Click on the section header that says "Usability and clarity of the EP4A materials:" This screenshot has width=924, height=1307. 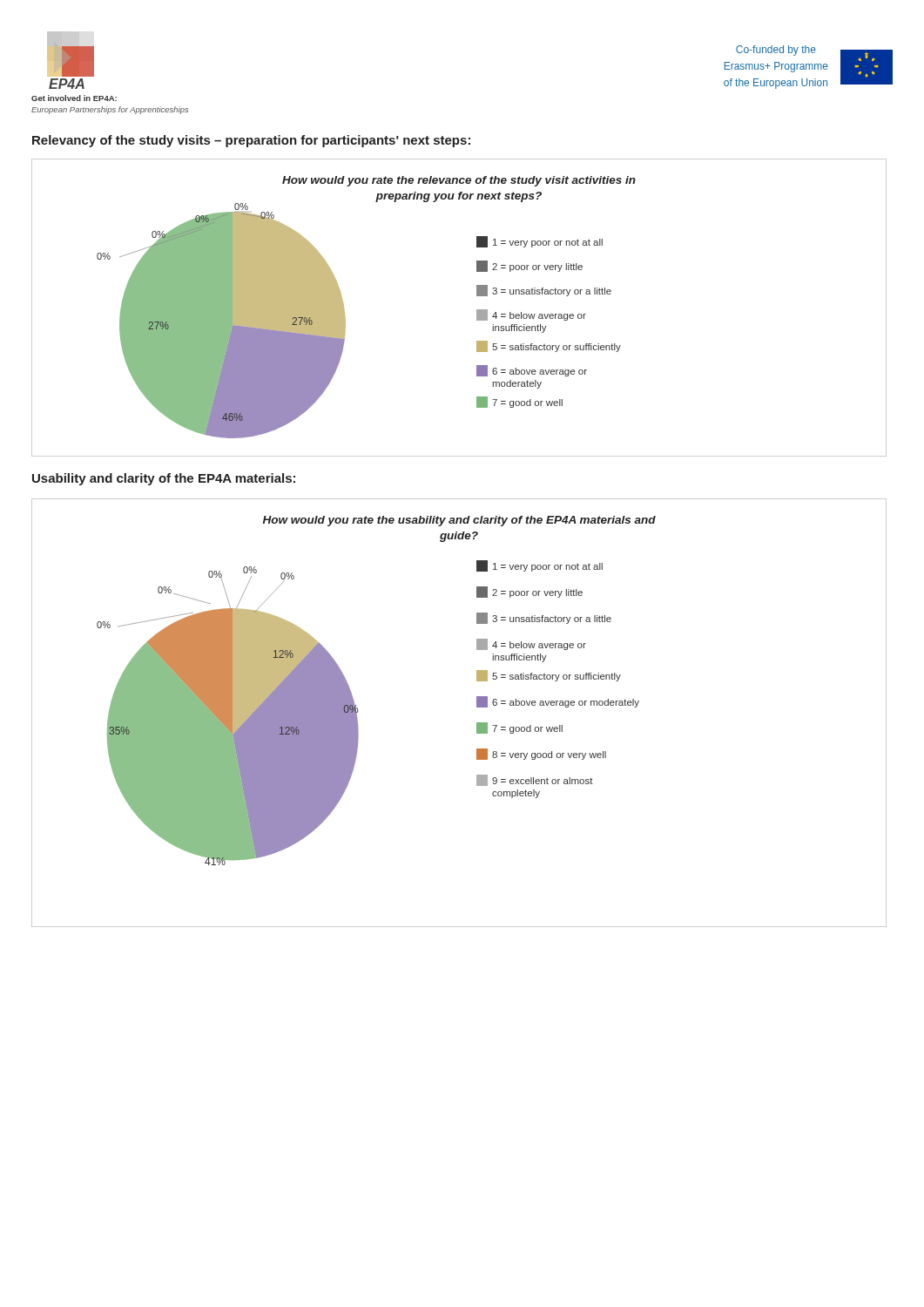(x=164, y=478)
